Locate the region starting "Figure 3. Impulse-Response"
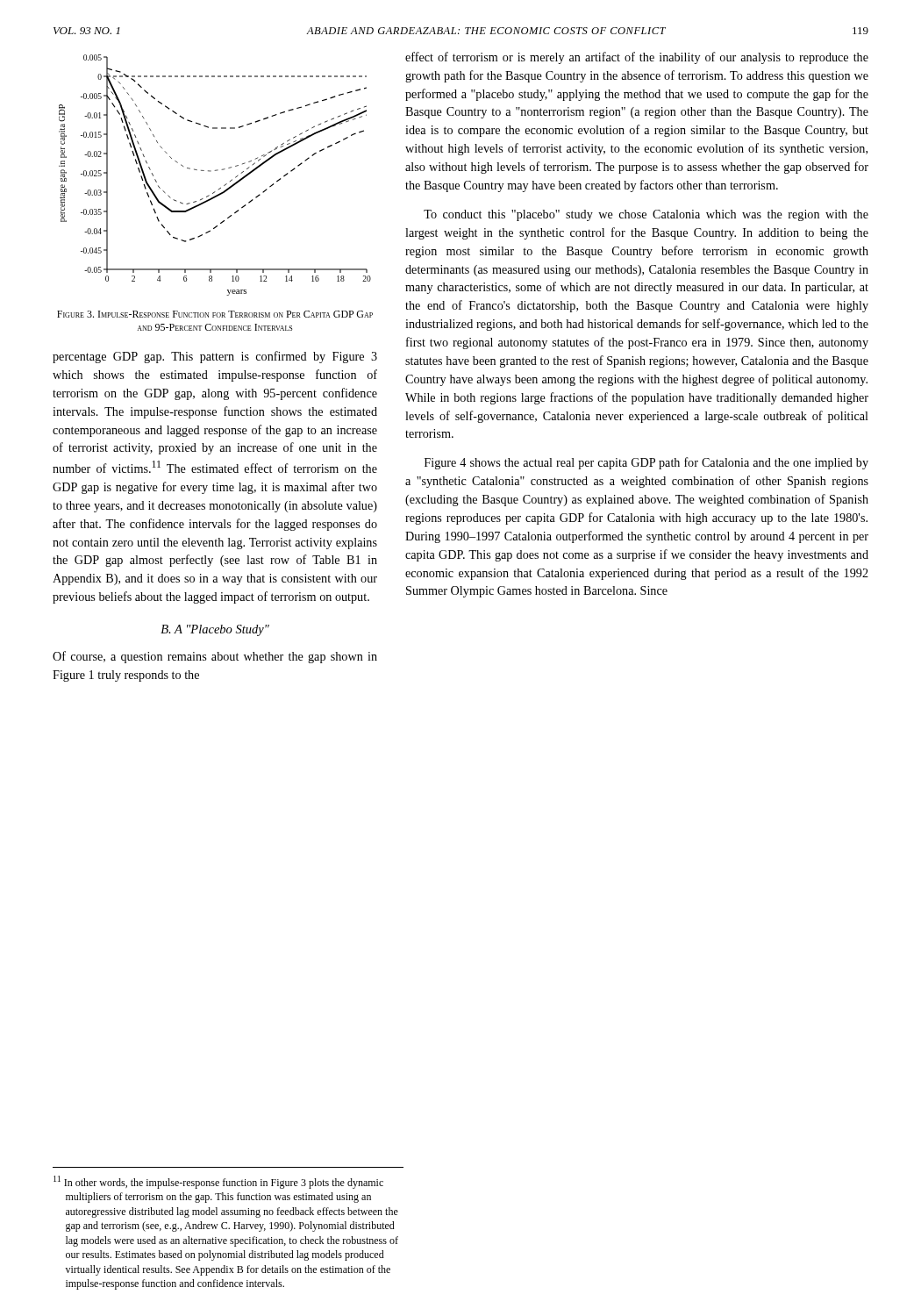The image size is (921, 1316). pos(215,321)
